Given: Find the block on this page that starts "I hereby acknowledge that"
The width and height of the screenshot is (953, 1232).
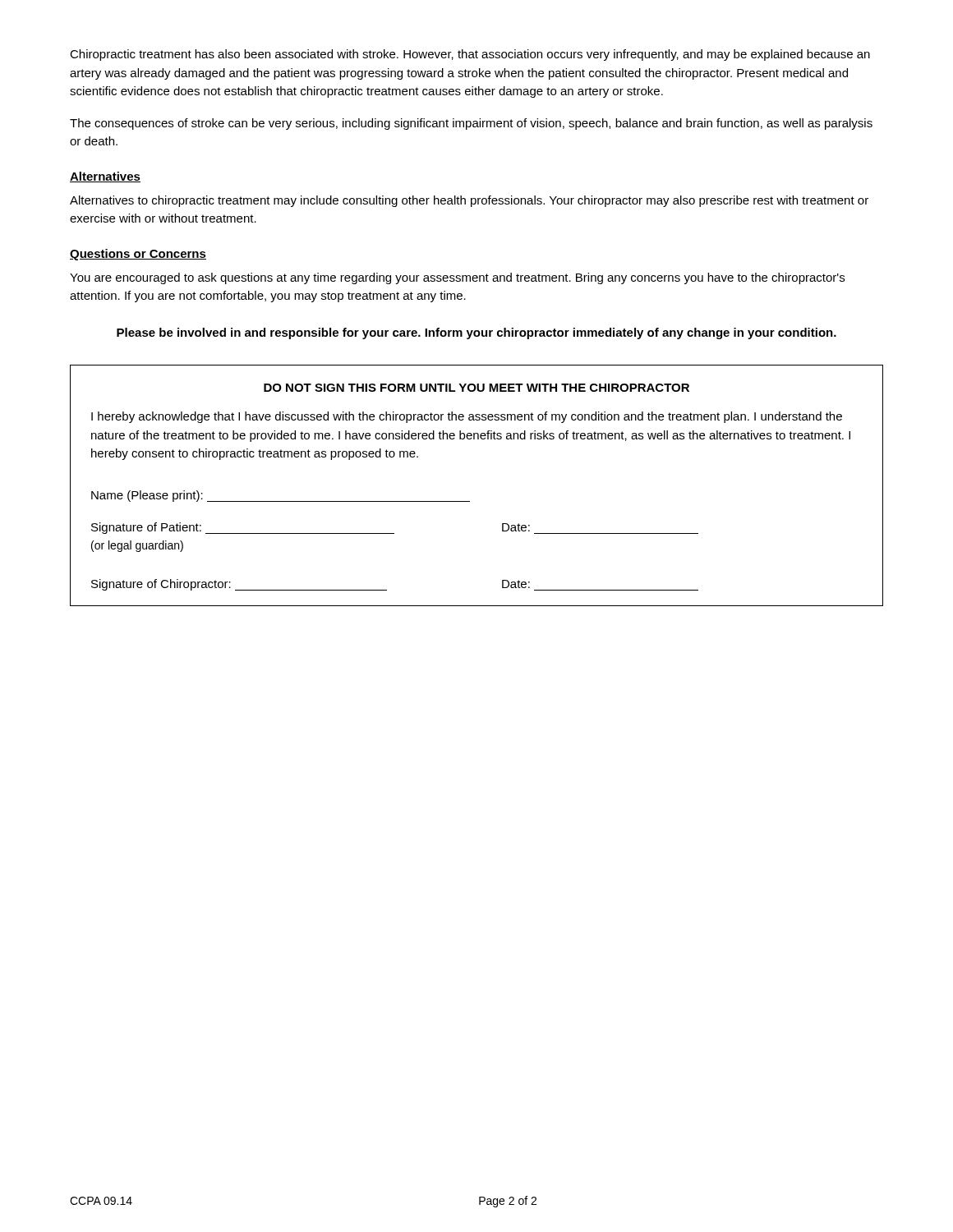Looking at the screenshot, I should (471, 434).
